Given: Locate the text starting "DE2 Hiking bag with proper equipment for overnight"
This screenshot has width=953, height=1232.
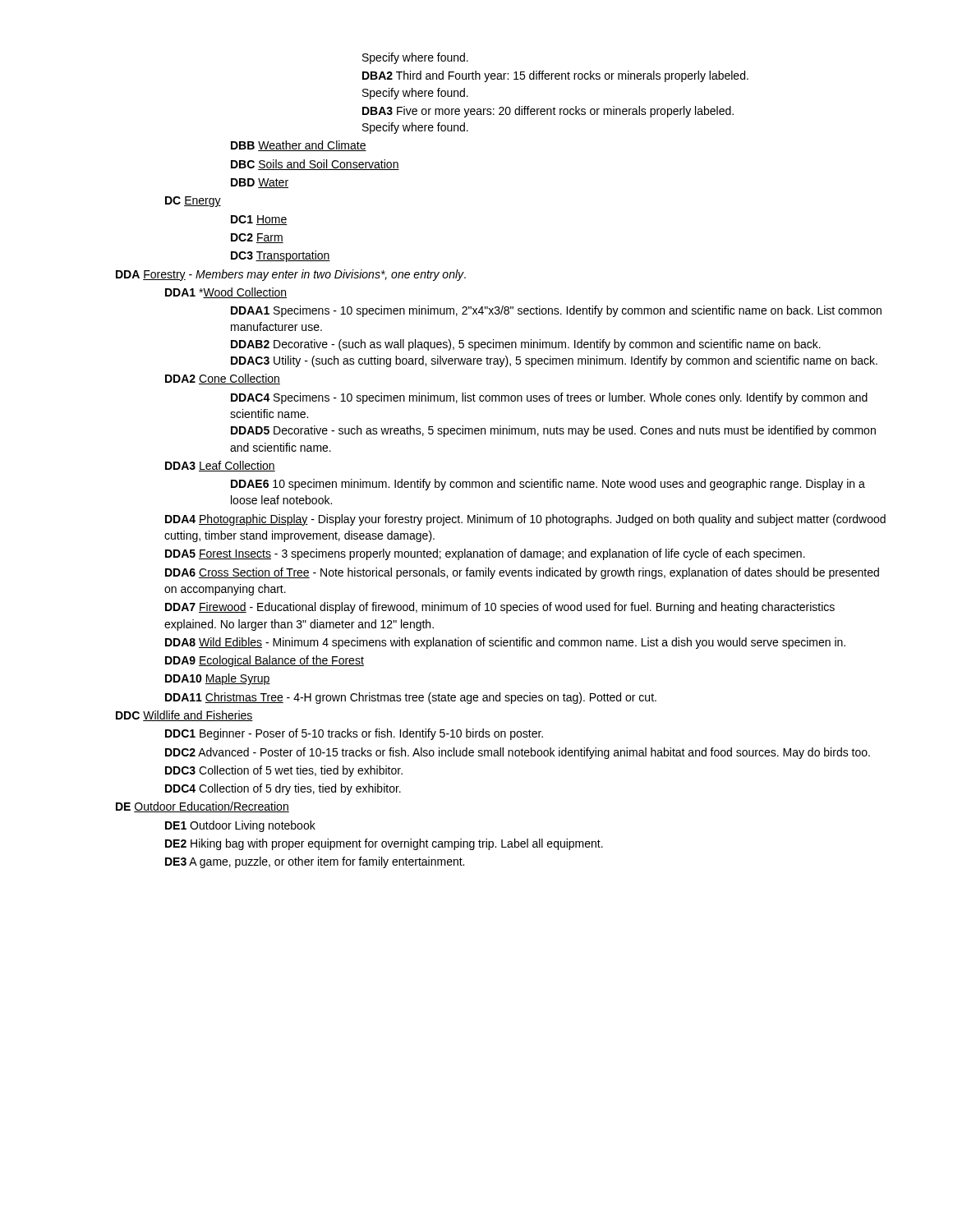Looking at the screenshot, I should point(384,844).
